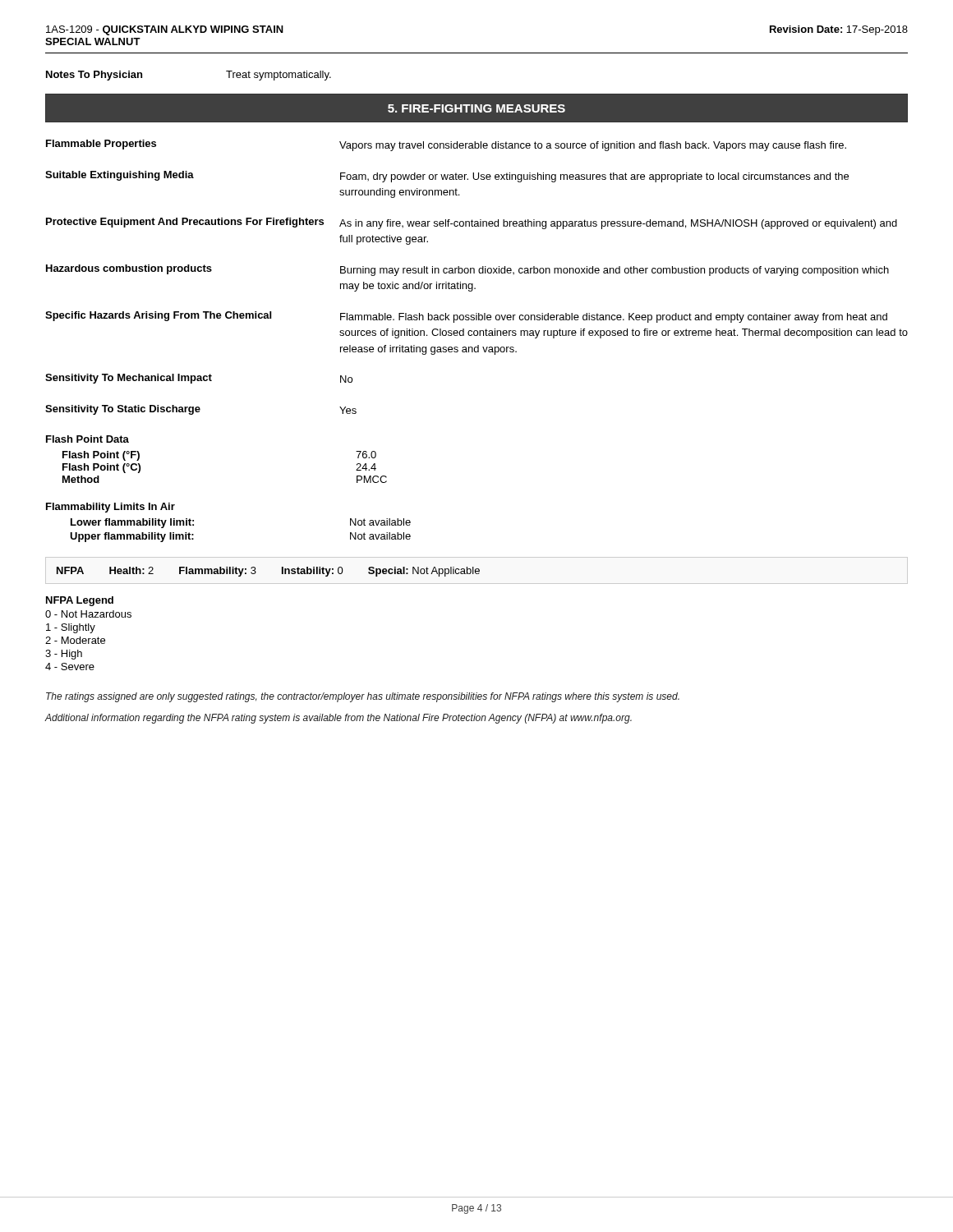
Task: Locate the block starting "Flammable Properties Vapors may travel considerable distance"
Action: (476, 145)
